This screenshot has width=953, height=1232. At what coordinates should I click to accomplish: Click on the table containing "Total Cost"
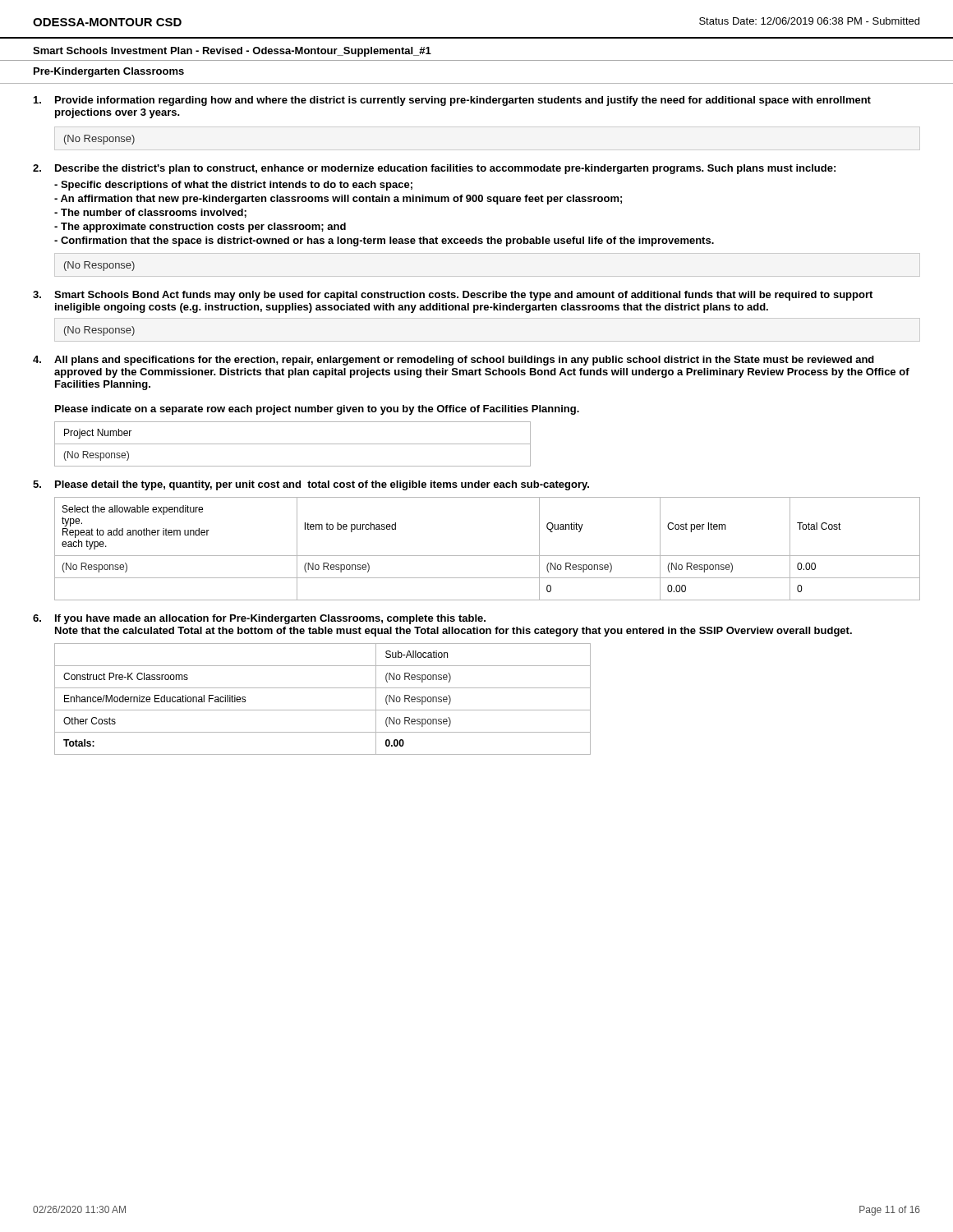click(487, 549)
